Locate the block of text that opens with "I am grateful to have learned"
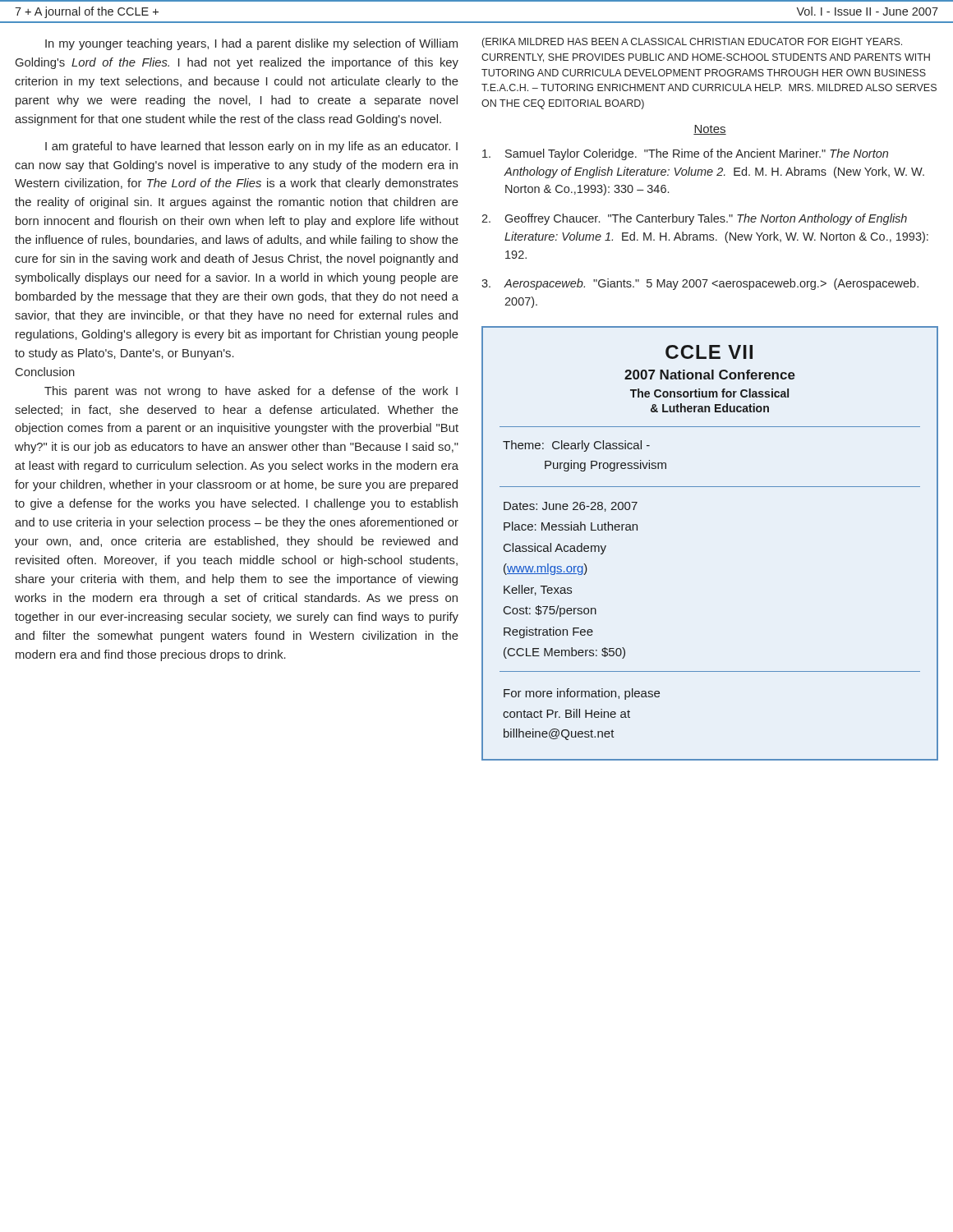The width and height of the screenshot is (953, 1232). 237,250
